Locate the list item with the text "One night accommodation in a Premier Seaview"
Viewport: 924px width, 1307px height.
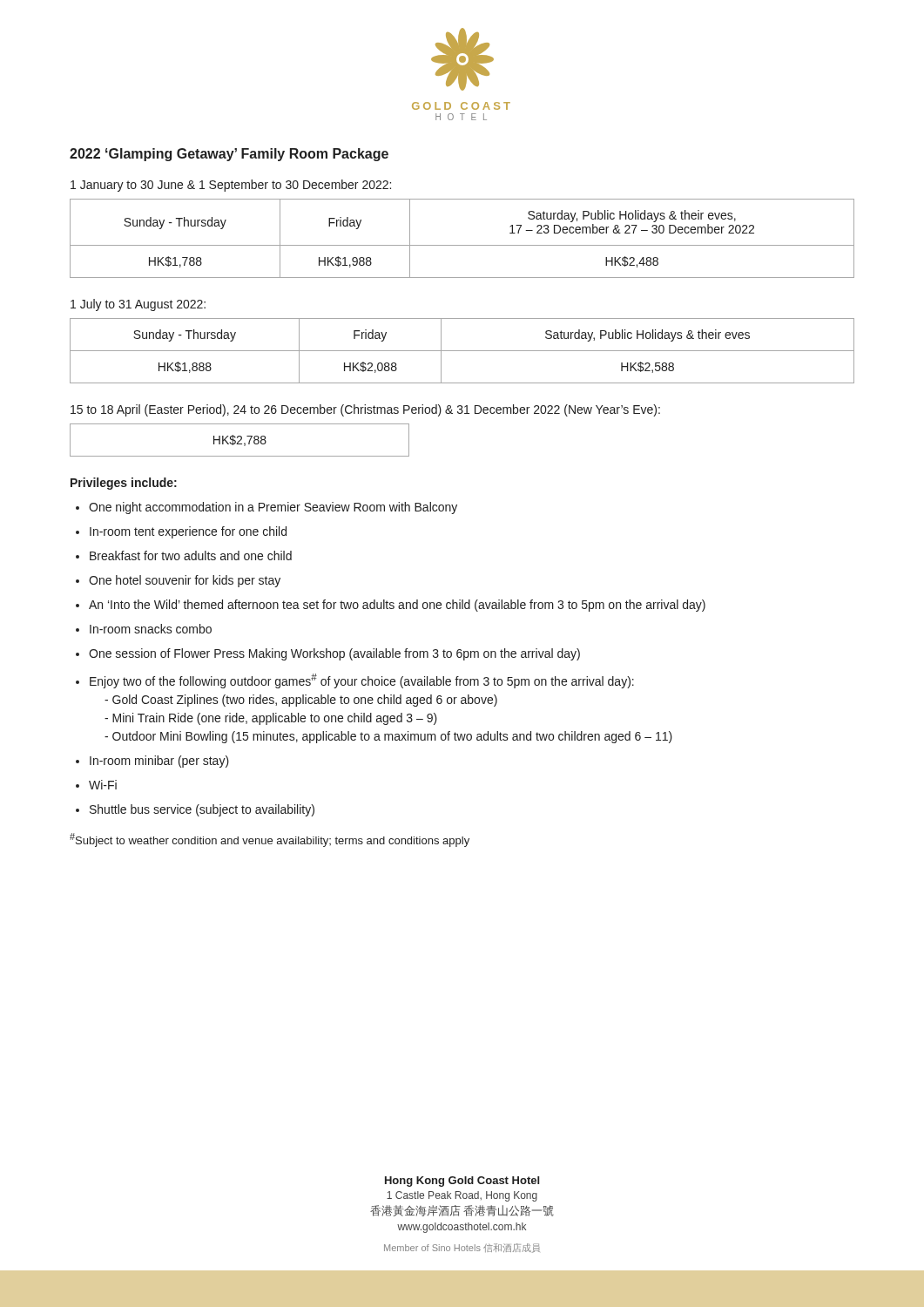pos(273,507)
